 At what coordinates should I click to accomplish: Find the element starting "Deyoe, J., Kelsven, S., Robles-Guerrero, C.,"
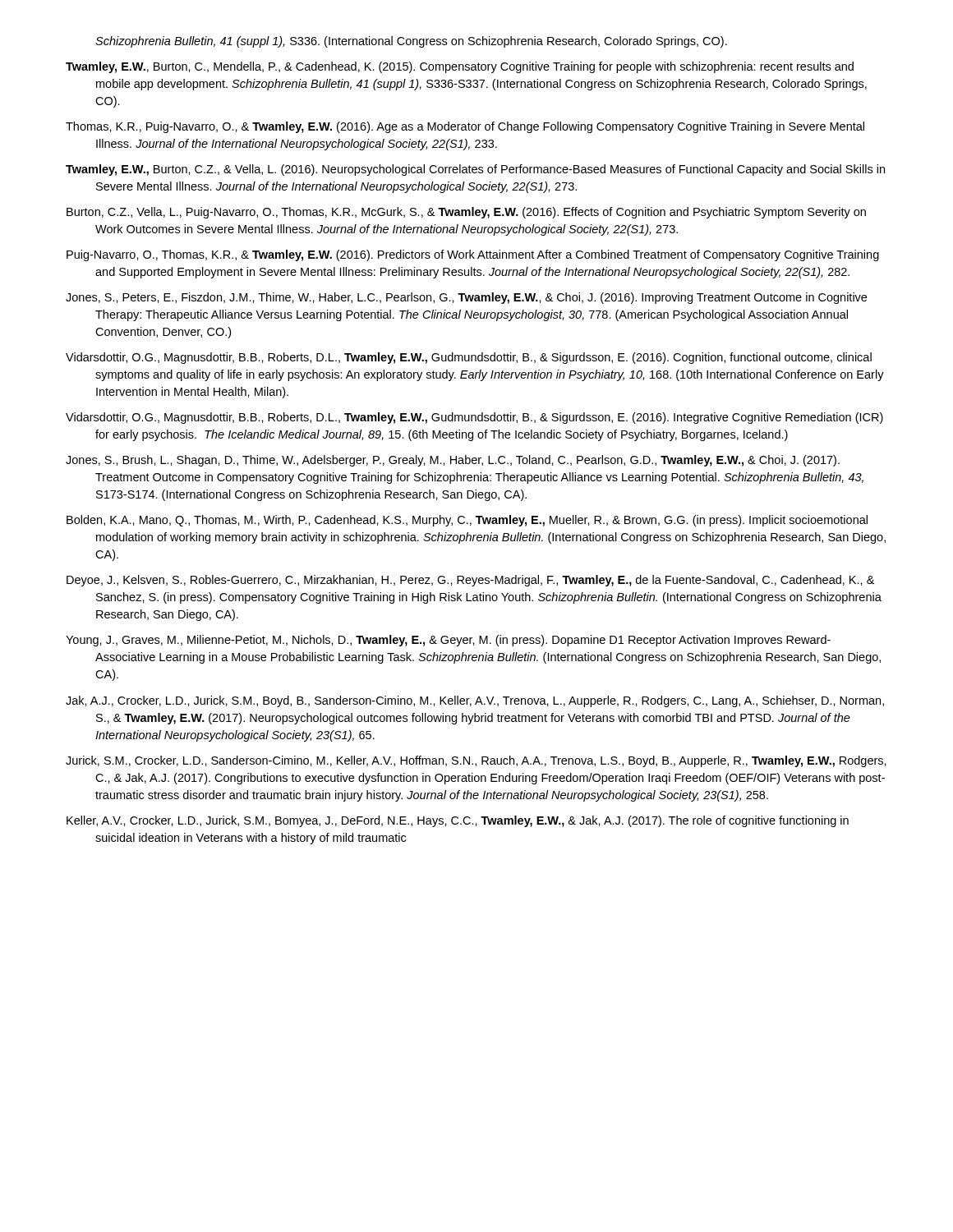pyautogui.click(x=474, y=597)
